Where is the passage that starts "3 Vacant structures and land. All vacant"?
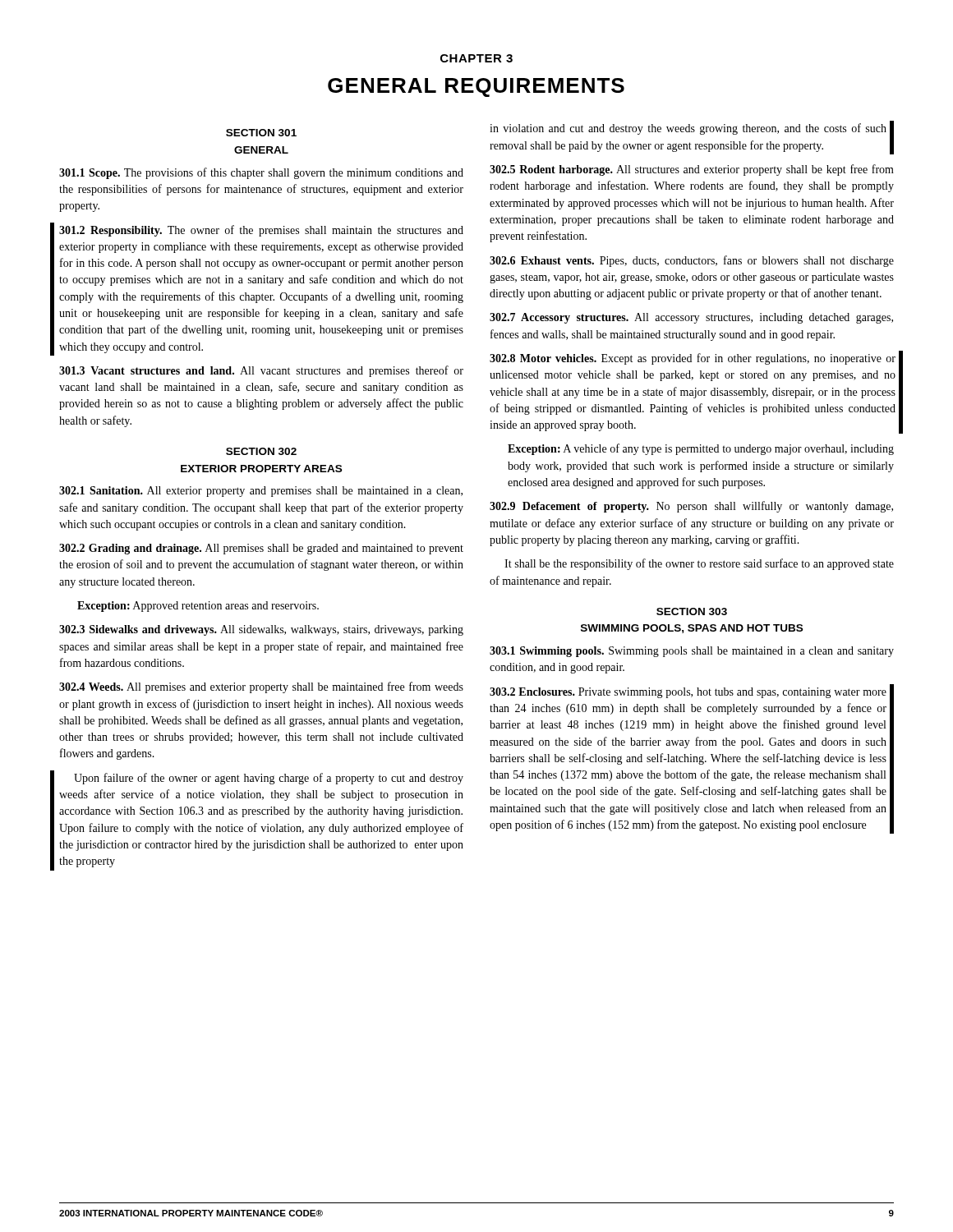953x1232 pixels. pyautogui.click(x=261, y=396)
